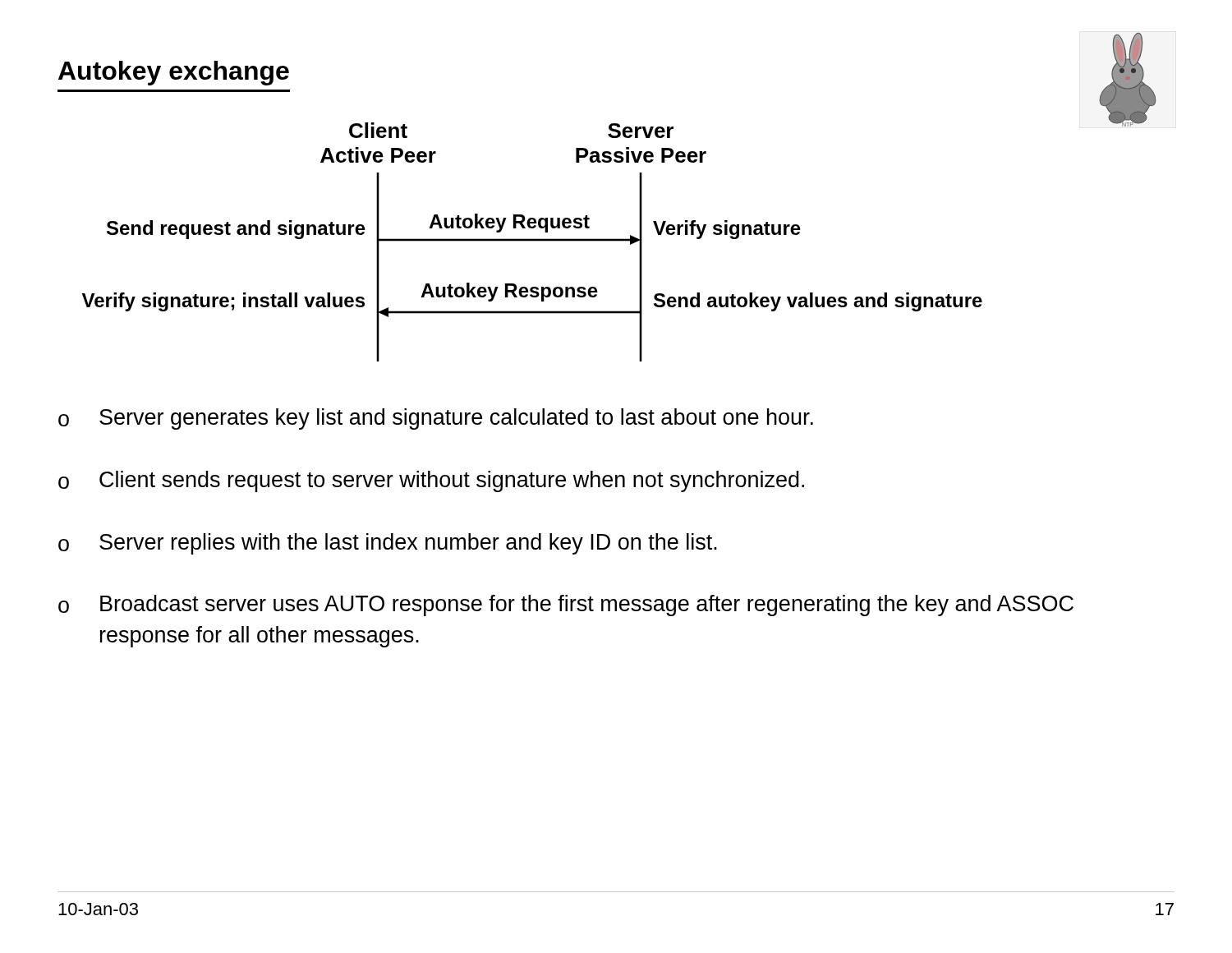Find the text block starting "o Broadcast server uses AUTO response for"
The height and width of the screenshot is (953, 1232).
pyautogui.click(x=604, y=620)
